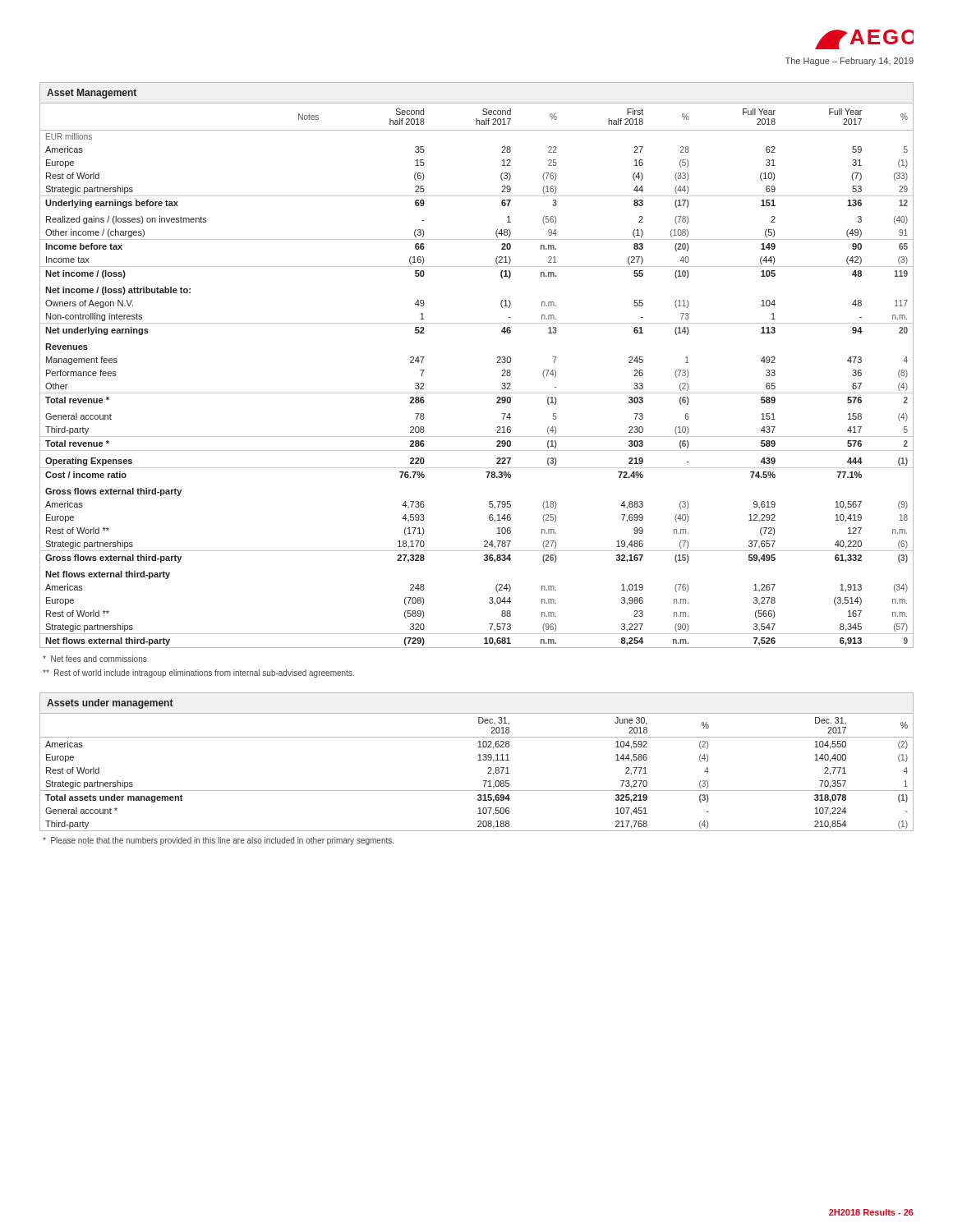Find the table that mentions "General account *"
Image resolution: width=953 pixels, height=1232 pixels.
pos(476,772)
